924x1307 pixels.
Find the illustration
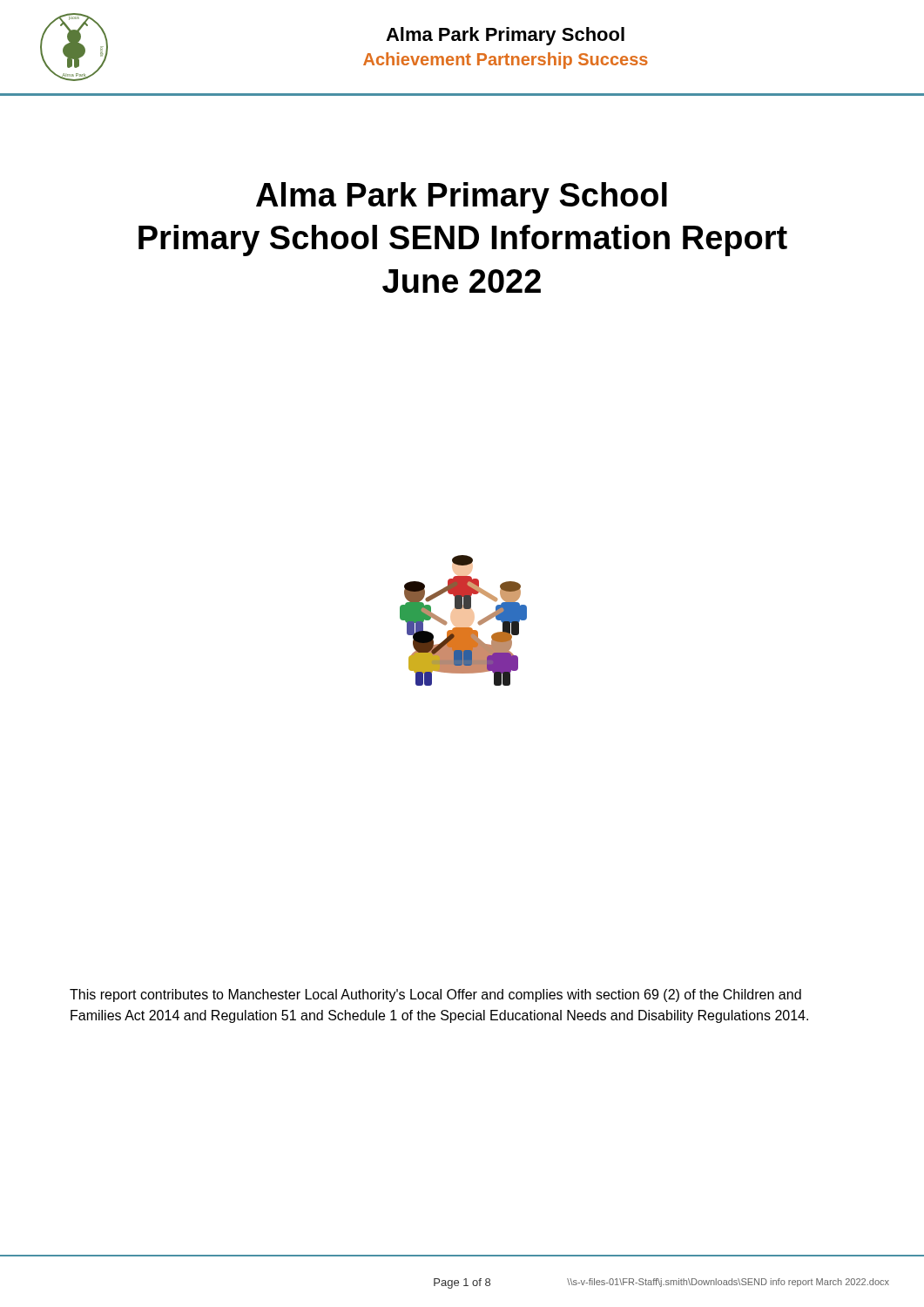462,601
